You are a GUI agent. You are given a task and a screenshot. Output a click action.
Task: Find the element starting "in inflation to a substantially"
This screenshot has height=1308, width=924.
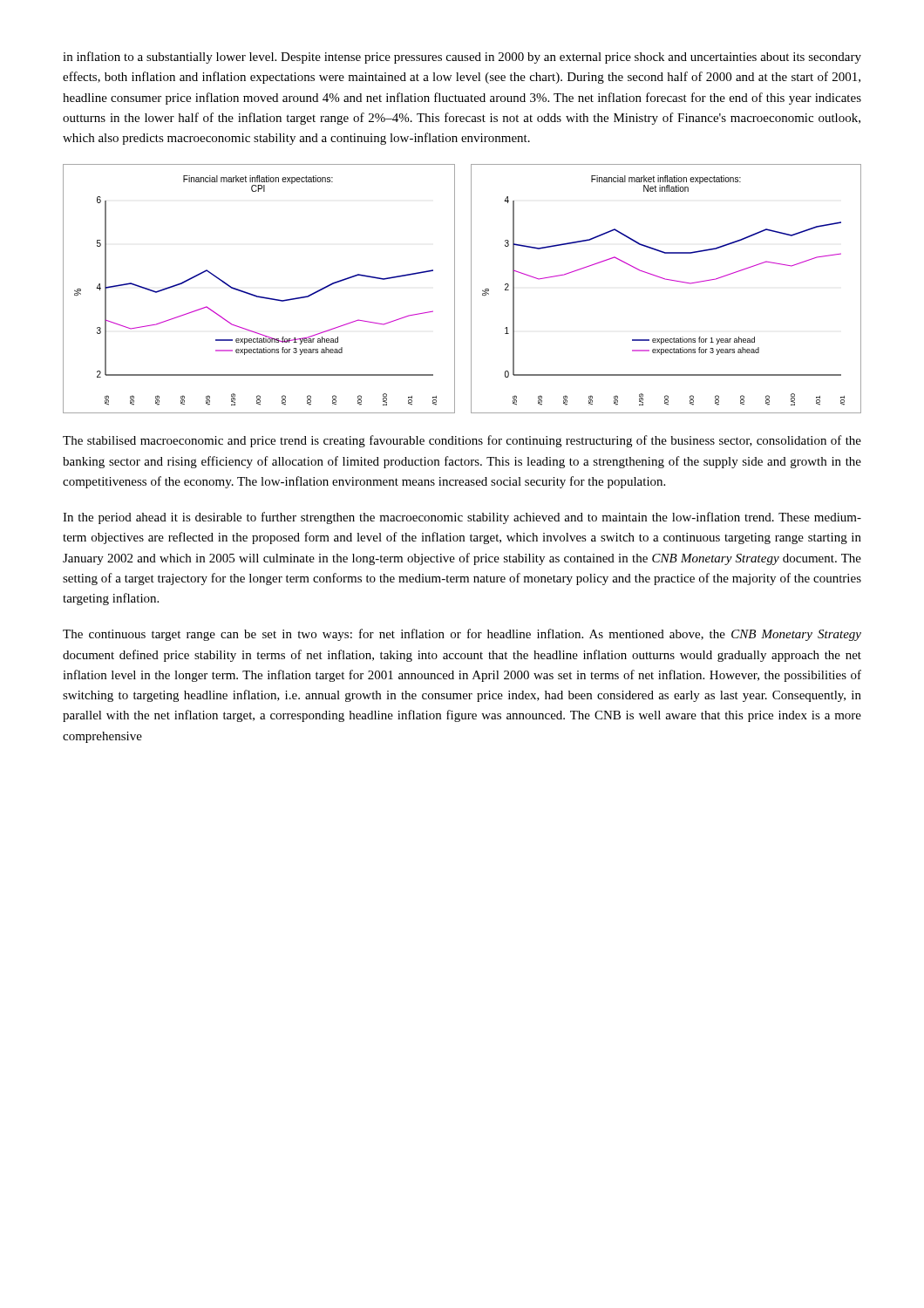point(462,97)
